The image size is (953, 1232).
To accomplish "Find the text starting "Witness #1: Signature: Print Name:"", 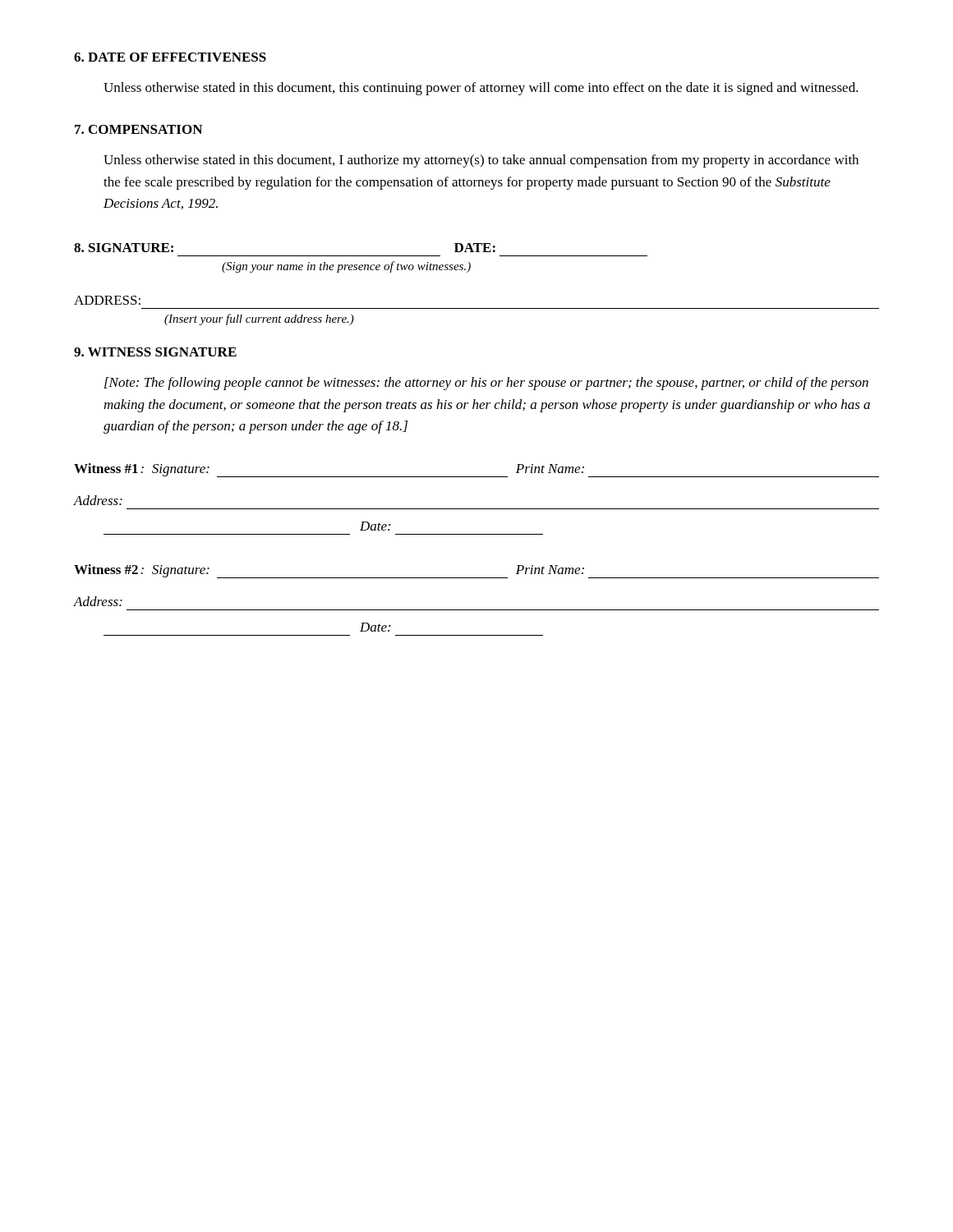I will tap(476, 469).
